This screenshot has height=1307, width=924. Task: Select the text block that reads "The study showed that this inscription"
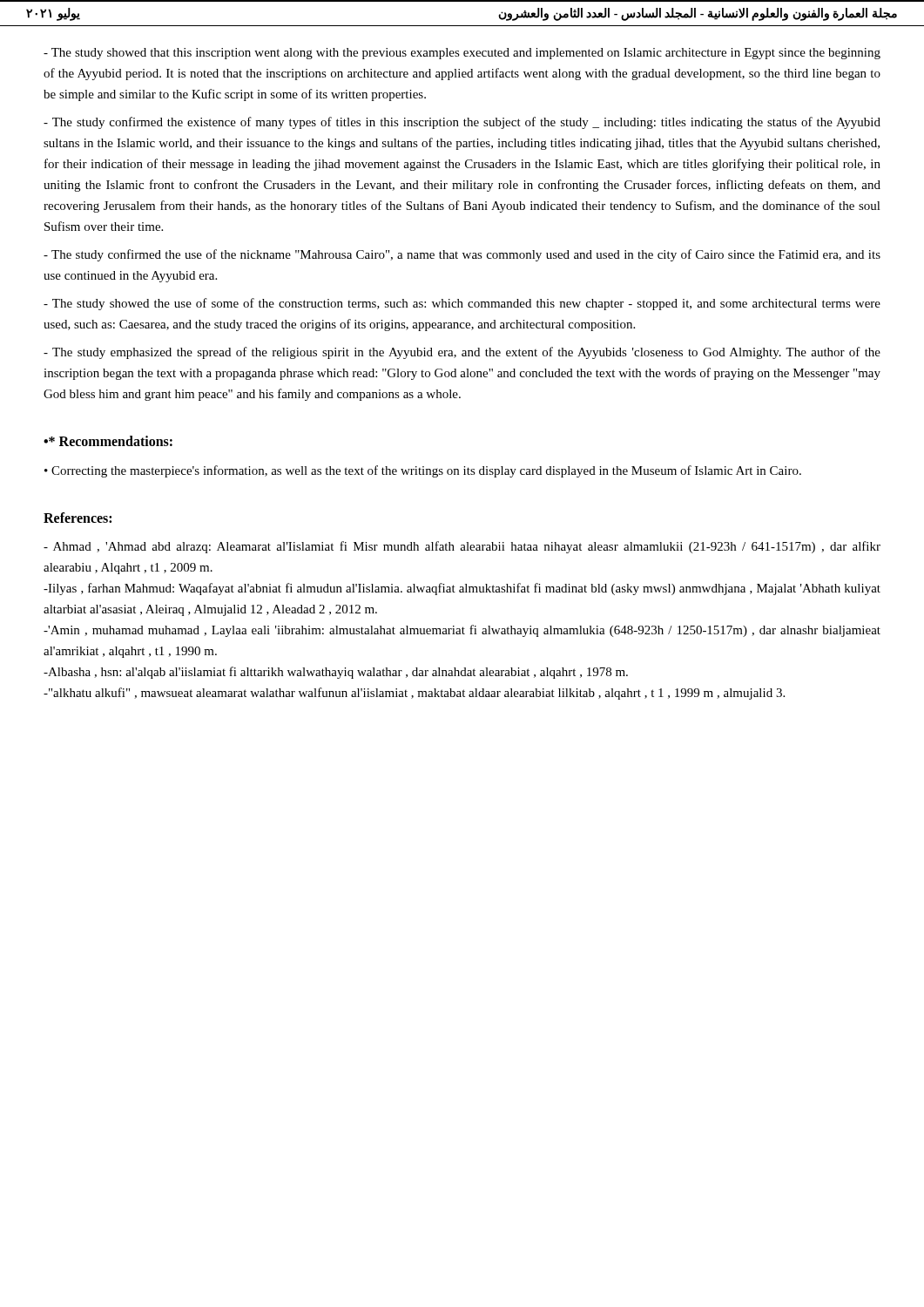click(x=462, y=73)
